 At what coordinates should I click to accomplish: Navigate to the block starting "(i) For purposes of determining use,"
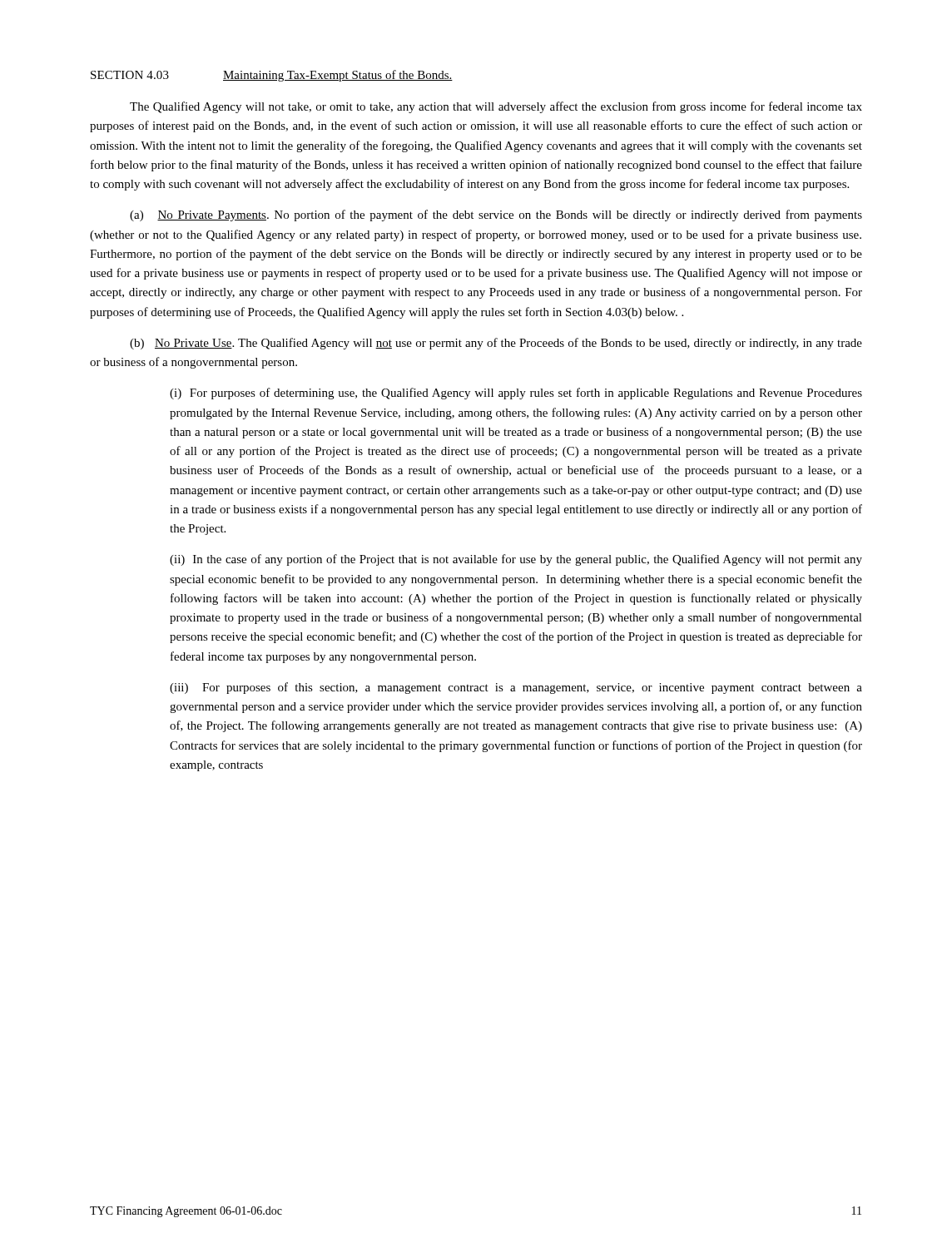(516, 461)
